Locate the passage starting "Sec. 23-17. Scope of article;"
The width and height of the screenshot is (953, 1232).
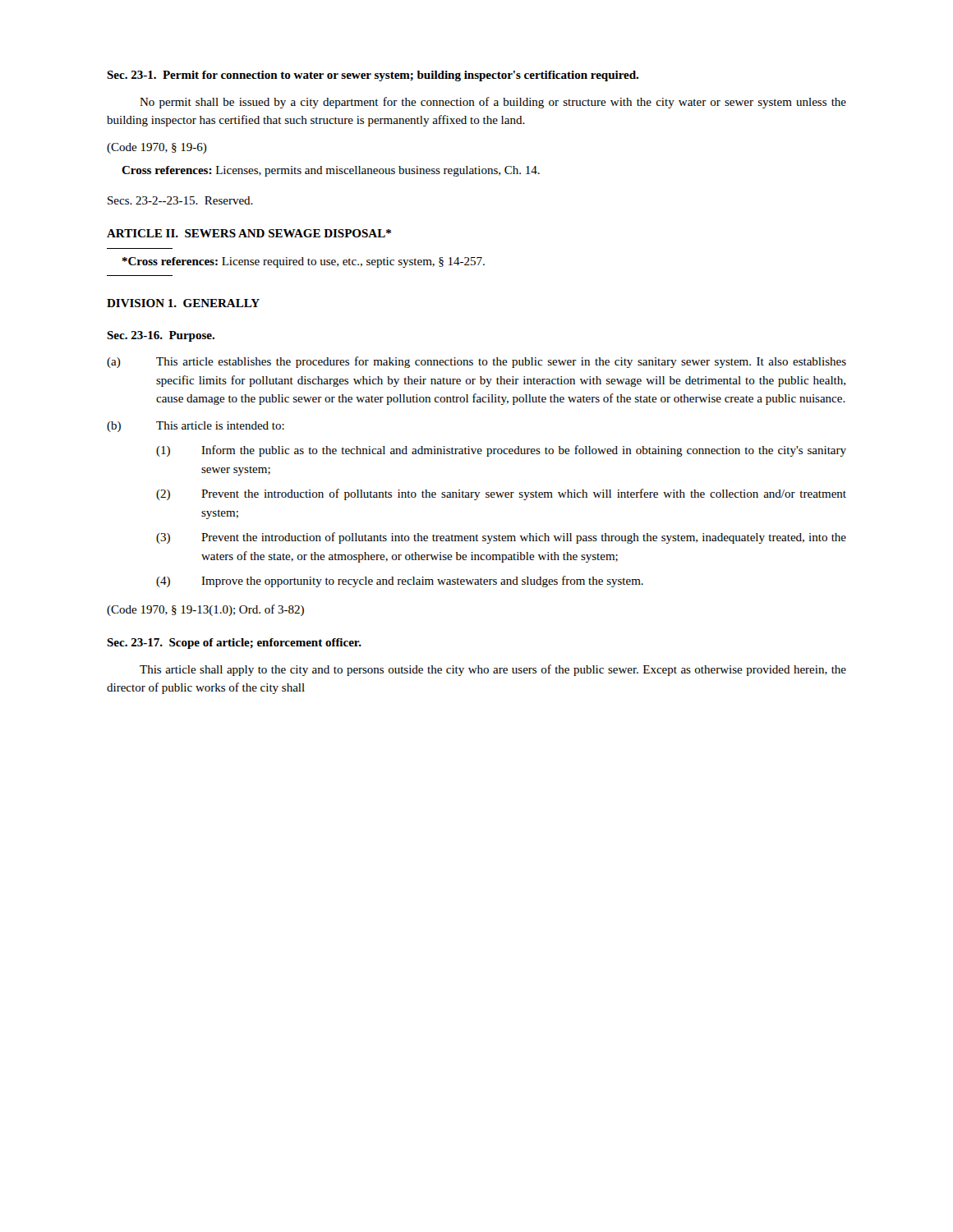(x=234, y=642)
